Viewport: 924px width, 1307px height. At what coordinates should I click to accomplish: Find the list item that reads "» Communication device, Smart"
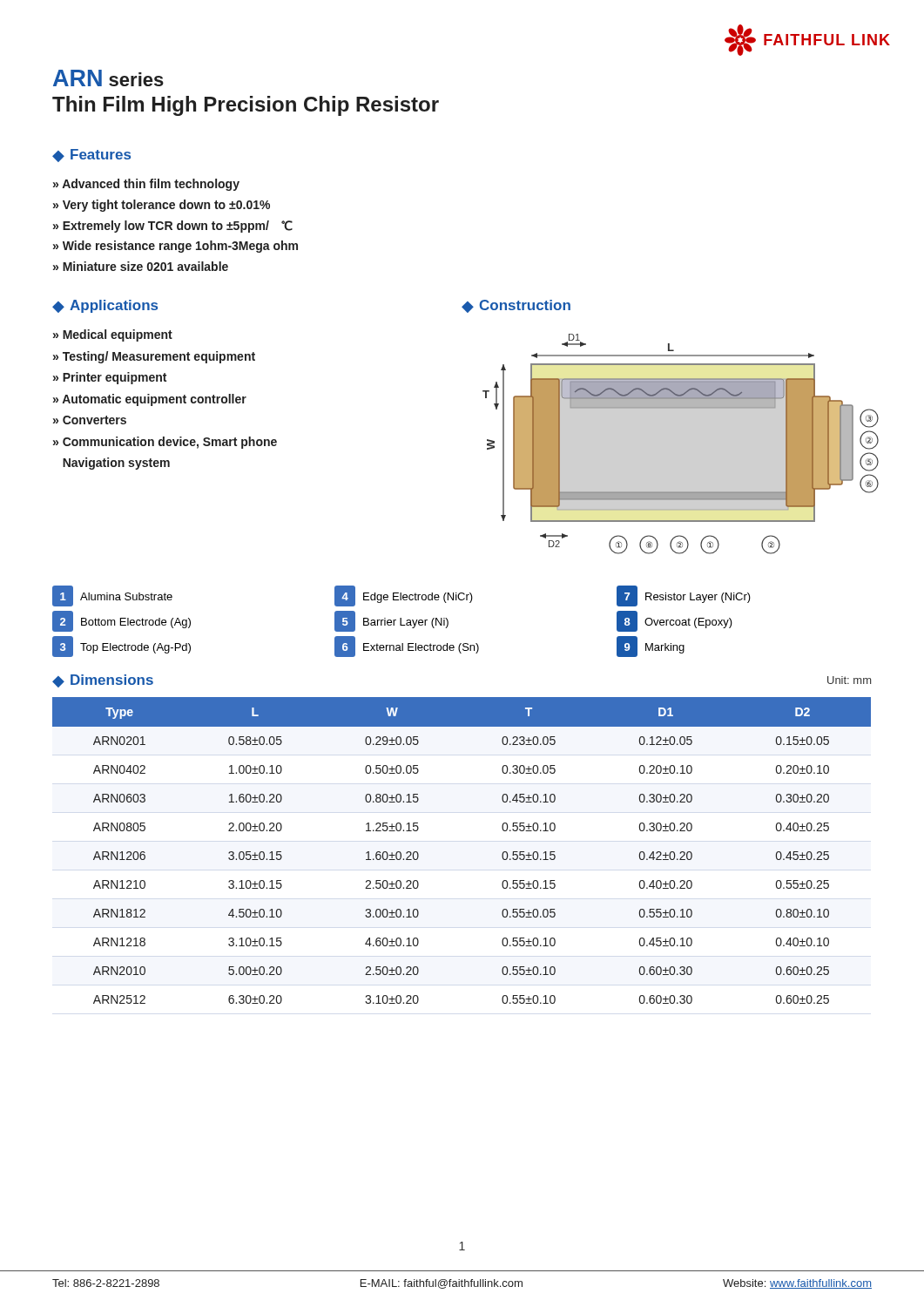pos(165,452)
